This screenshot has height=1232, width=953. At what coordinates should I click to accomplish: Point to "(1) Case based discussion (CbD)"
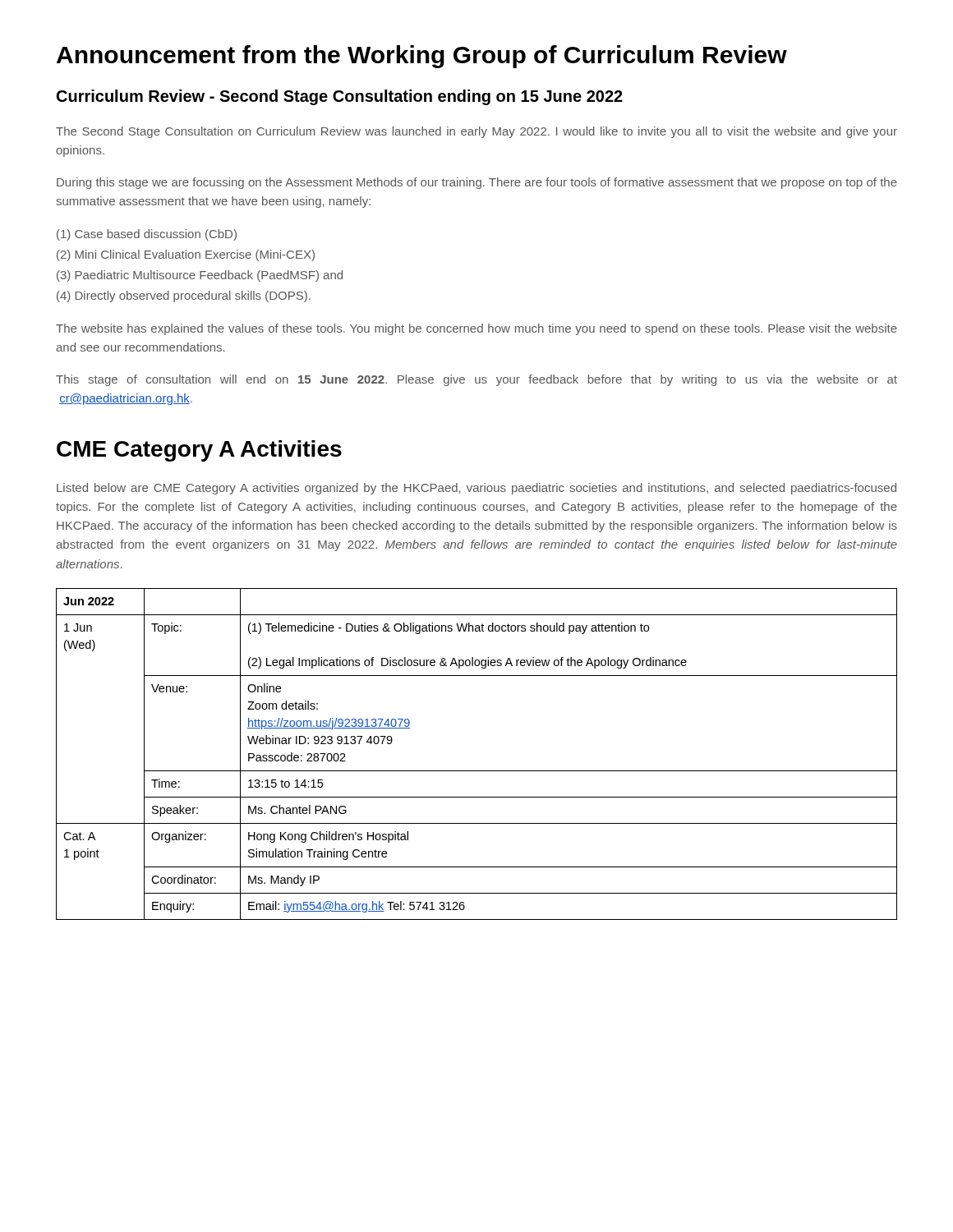click(x=147, y=233)
